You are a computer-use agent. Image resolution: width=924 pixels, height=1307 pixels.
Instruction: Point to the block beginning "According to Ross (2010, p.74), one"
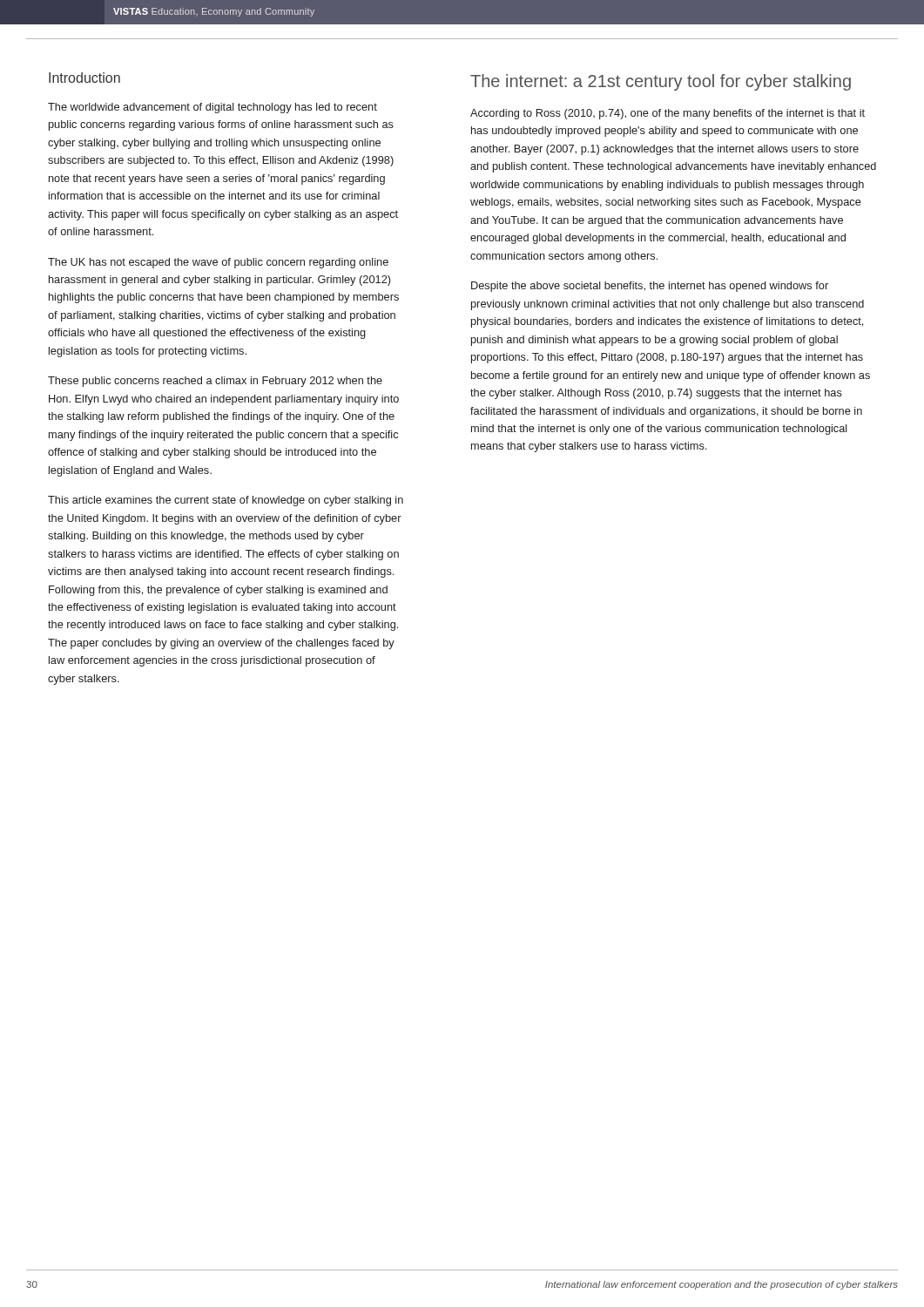coord(673,184)
